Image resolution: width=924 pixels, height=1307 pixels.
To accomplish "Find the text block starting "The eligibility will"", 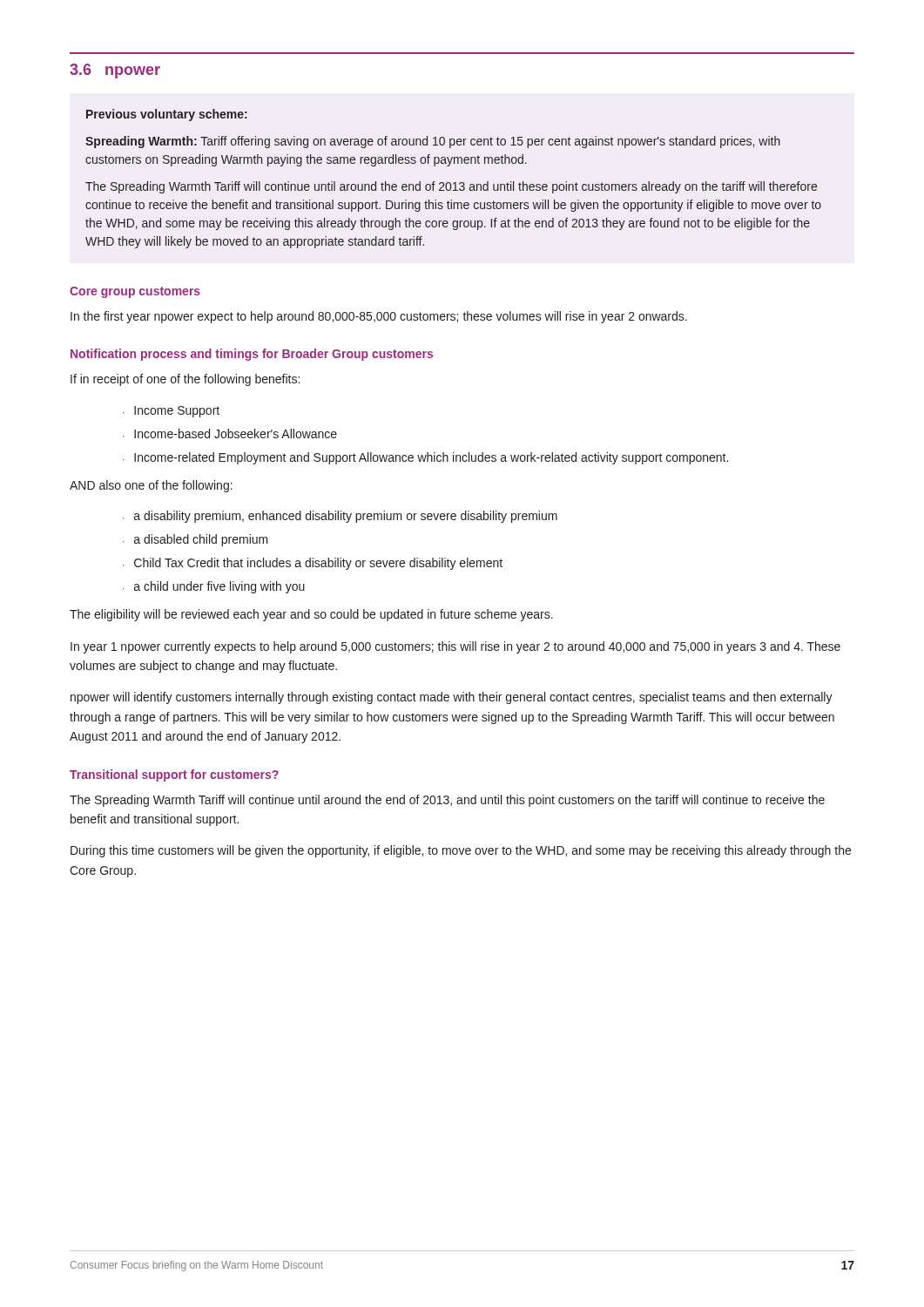I will (x=312, y=614).
